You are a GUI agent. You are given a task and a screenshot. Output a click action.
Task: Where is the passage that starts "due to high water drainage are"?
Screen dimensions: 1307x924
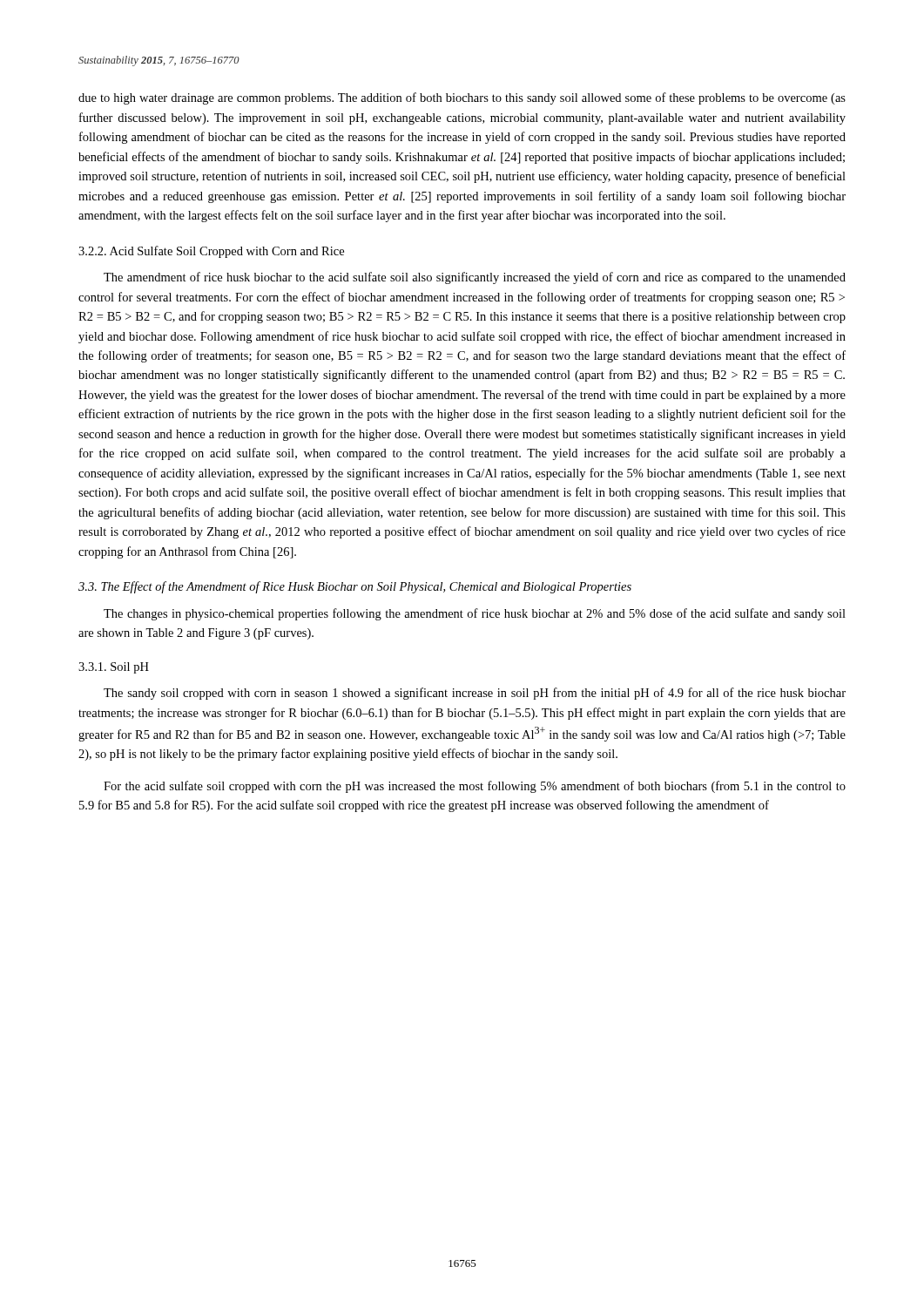coord(462,157)
